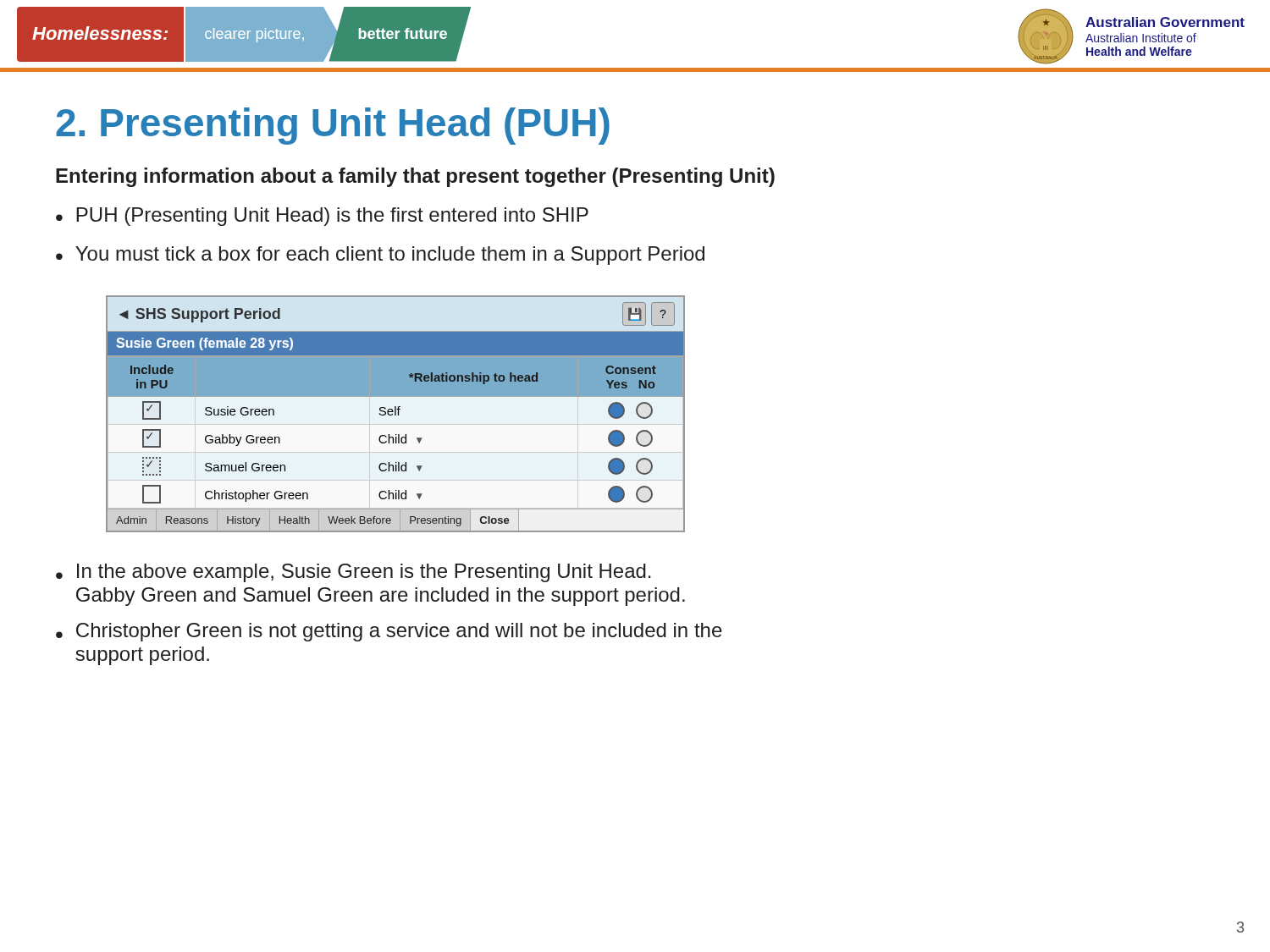Locate the screenshot
The width and height of the screenshot is (1270, 952).
(x=648, y=414)
